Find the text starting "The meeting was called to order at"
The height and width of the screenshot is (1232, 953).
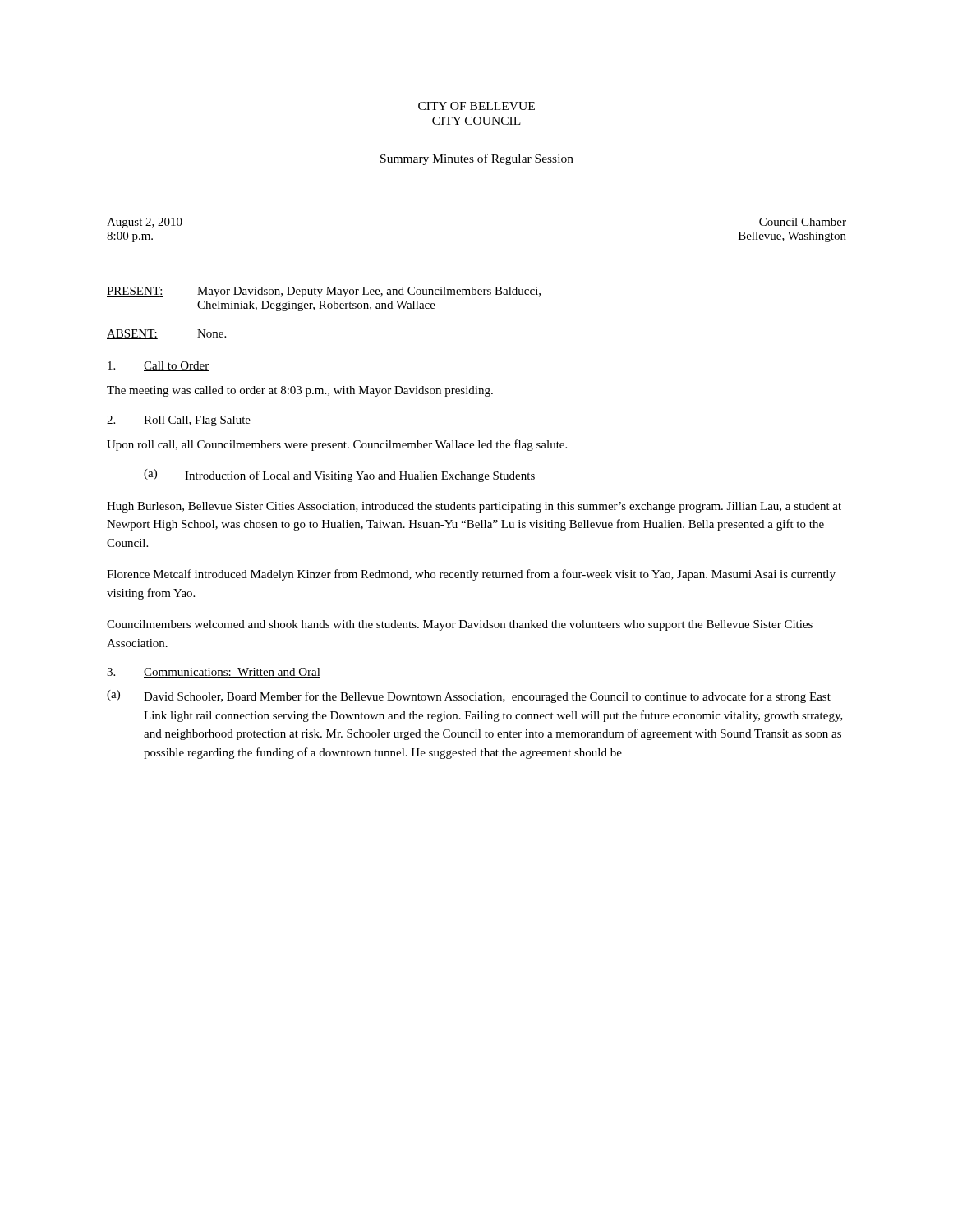[x=300, y=390]
